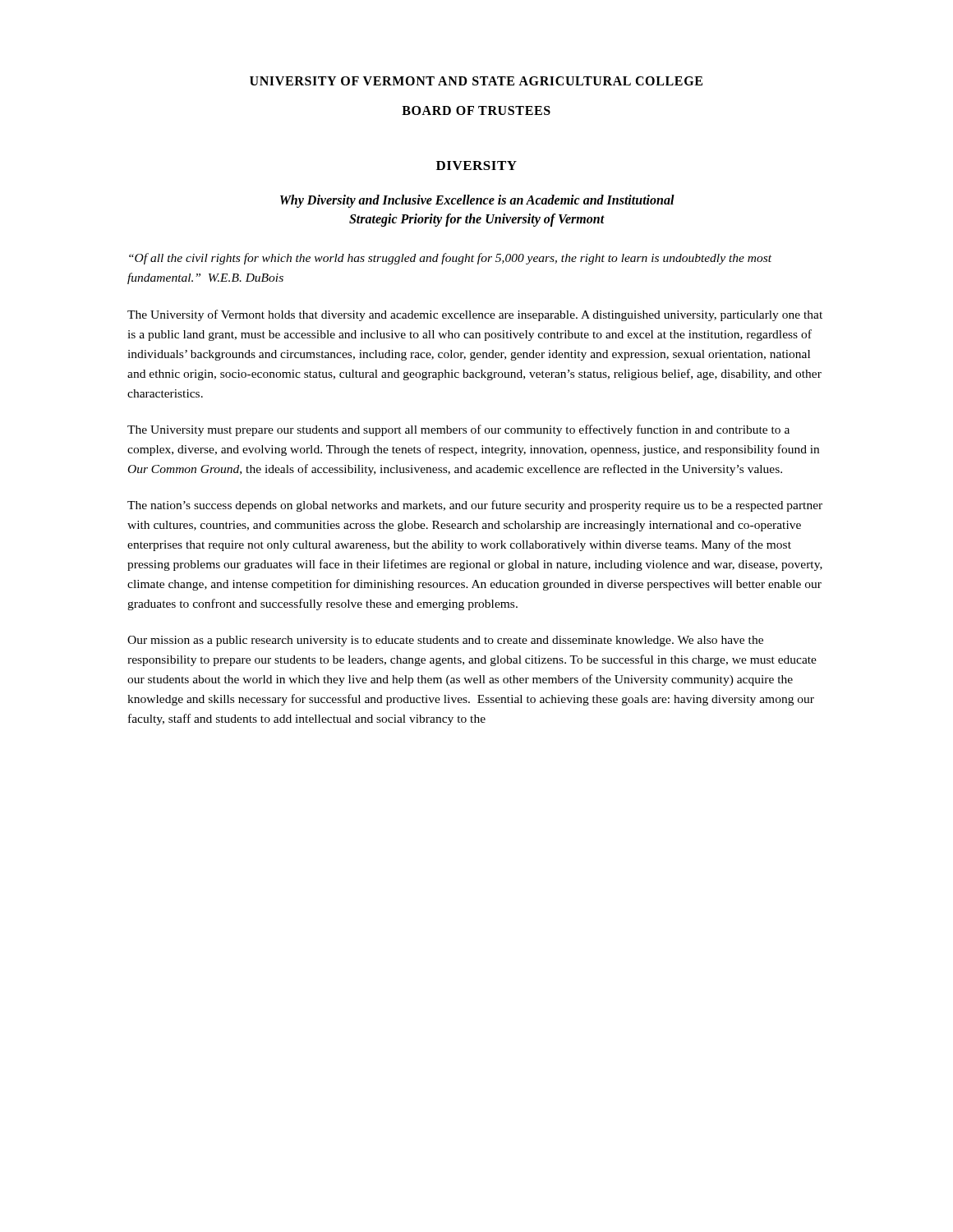Point to the text block starting "The University of Vermont holds"
953x1232 pixels.
click(475, 353)
